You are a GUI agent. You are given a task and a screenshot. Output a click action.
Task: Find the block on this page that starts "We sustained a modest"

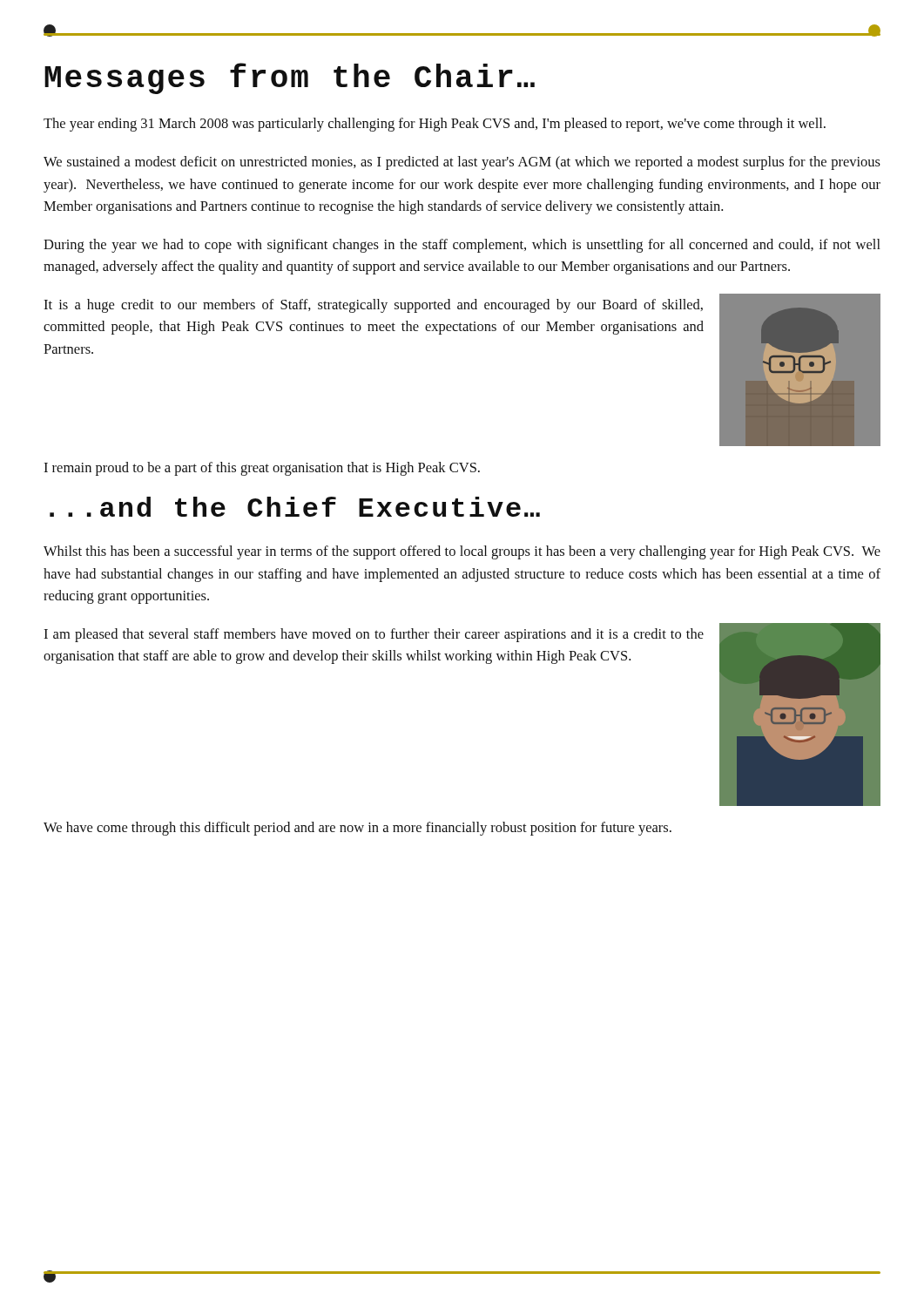(462, 184)
